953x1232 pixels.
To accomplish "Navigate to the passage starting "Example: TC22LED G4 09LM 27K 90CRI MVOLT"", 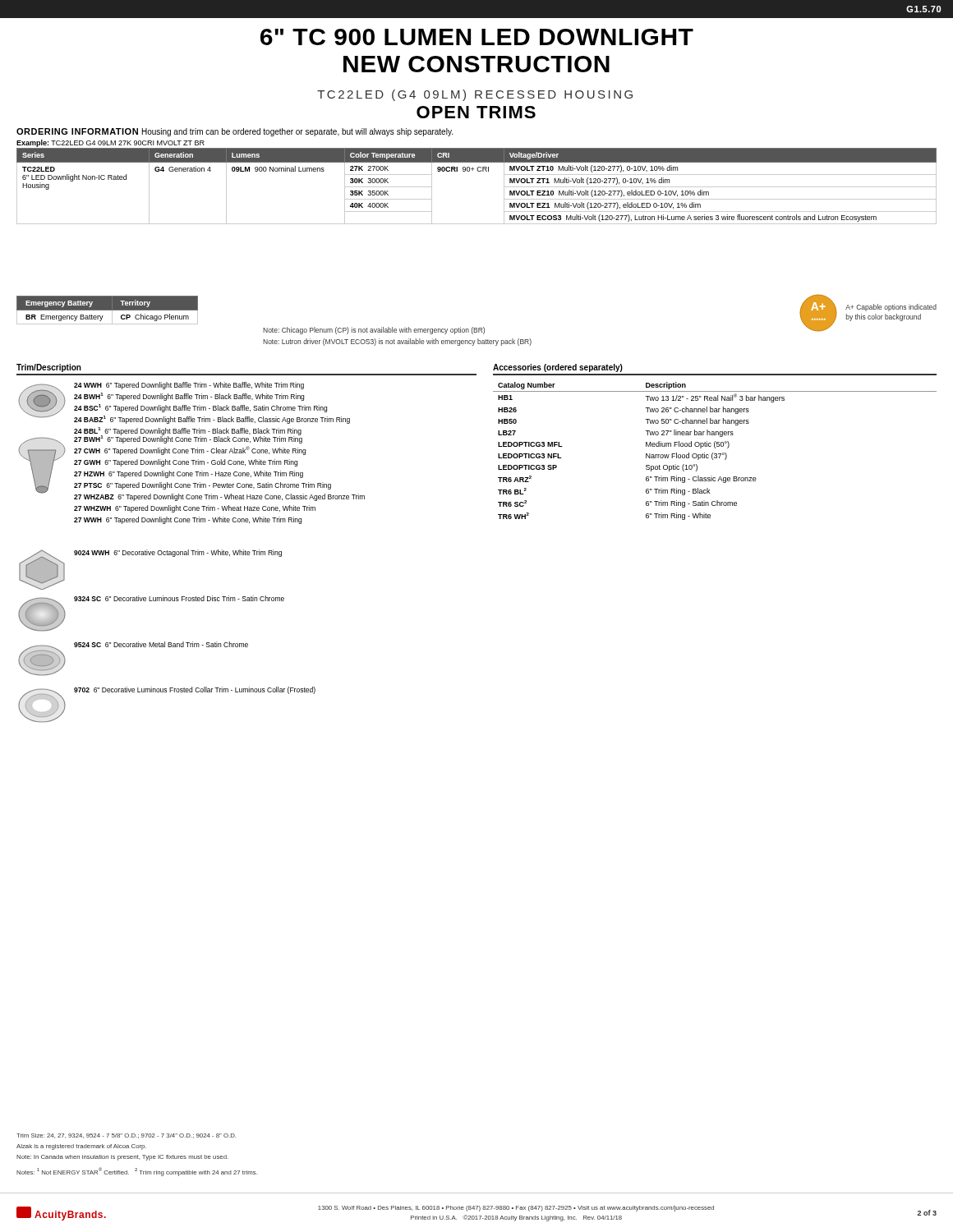I will click(x=110, y=143).
